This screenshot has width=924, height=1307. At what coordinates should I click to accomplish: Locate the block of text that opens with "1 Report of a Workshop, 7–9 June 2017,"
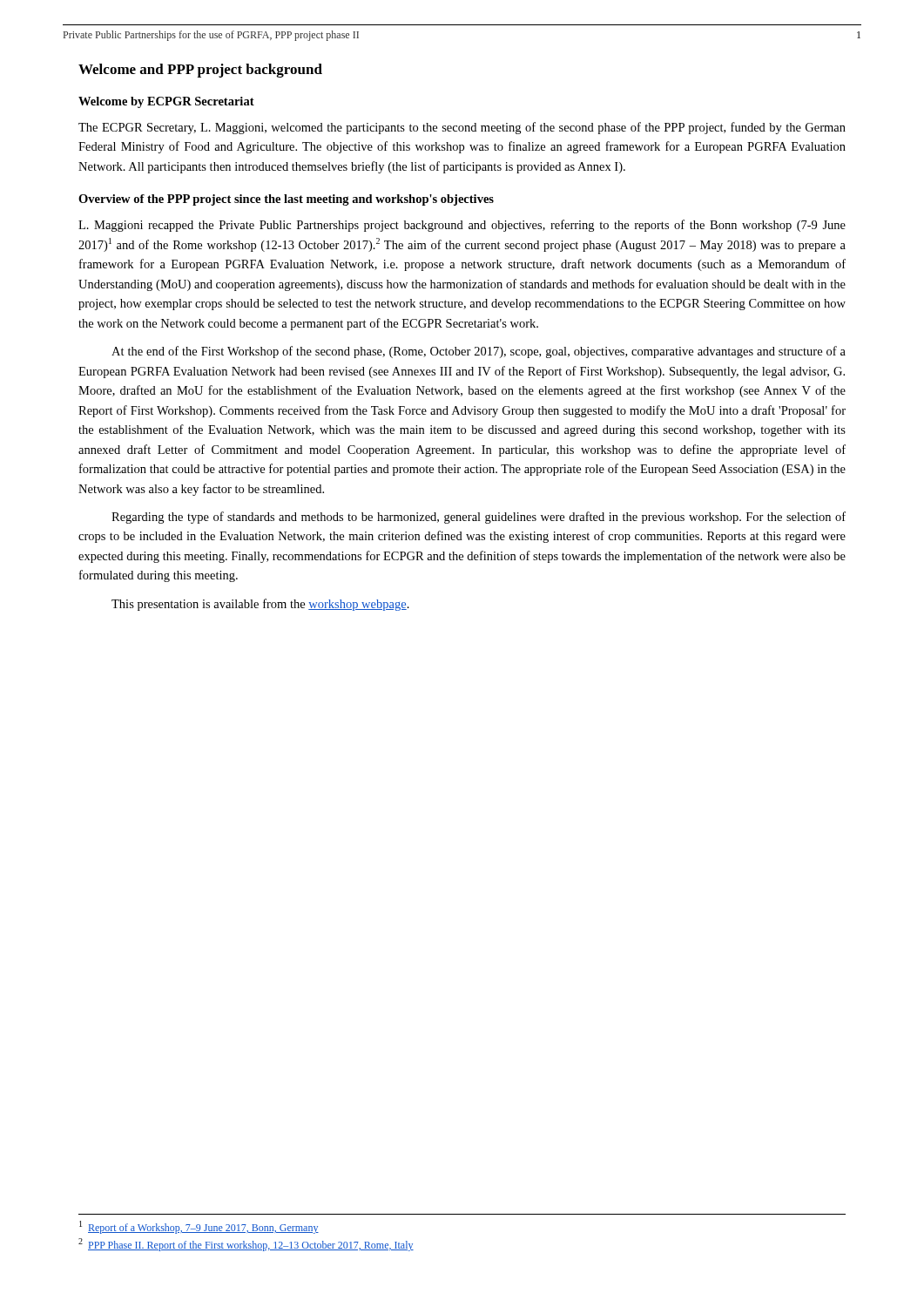pyautogui.click(x=198, y=1227)
